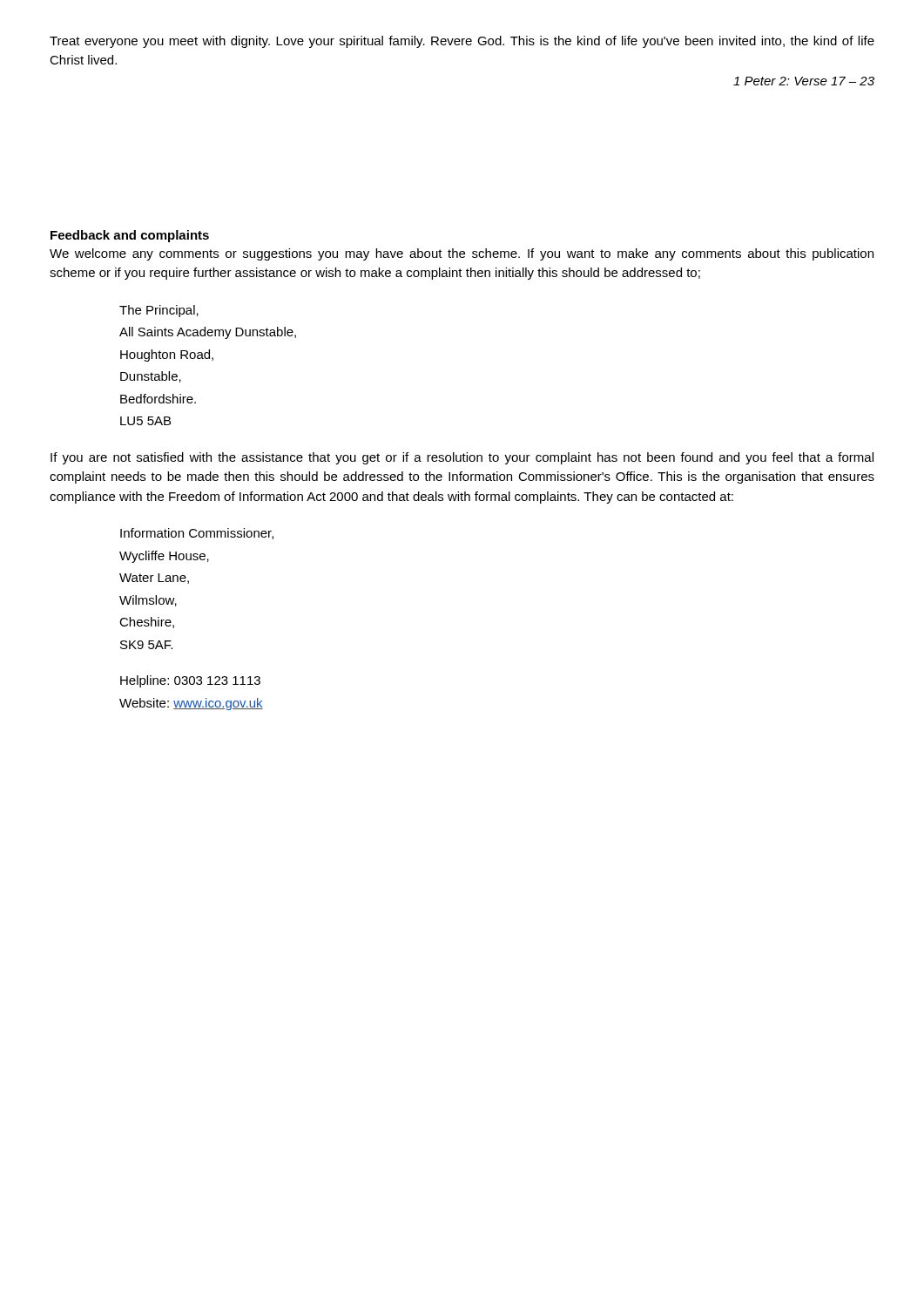
Task: Point to the block beginning "We welcome any comments or suggestions you"
Action: pyautogui.click(x=462, y=263)
